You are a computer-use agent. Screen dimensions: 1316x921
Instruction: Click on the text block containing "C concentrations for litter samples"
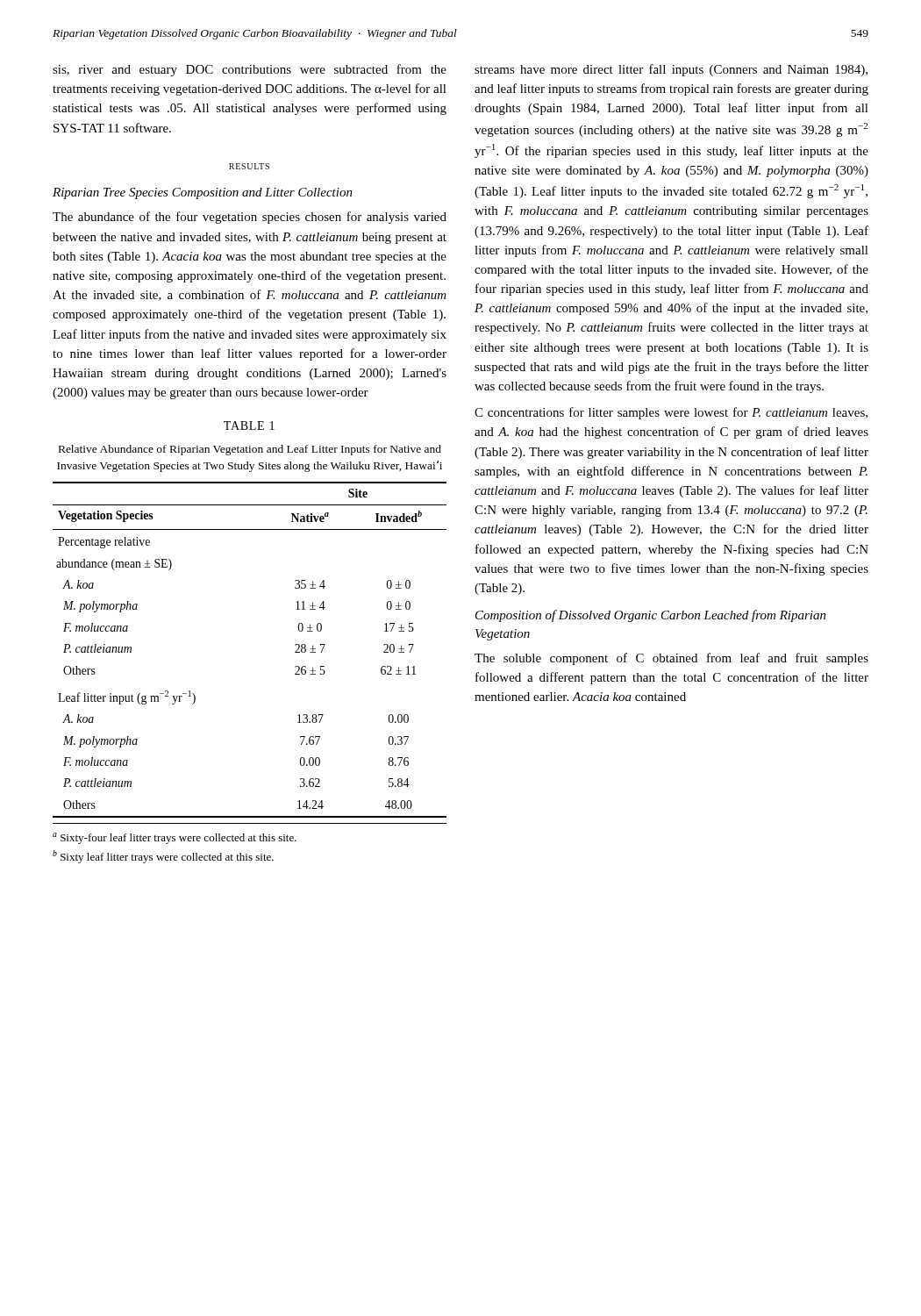click(x=671, y=500)
